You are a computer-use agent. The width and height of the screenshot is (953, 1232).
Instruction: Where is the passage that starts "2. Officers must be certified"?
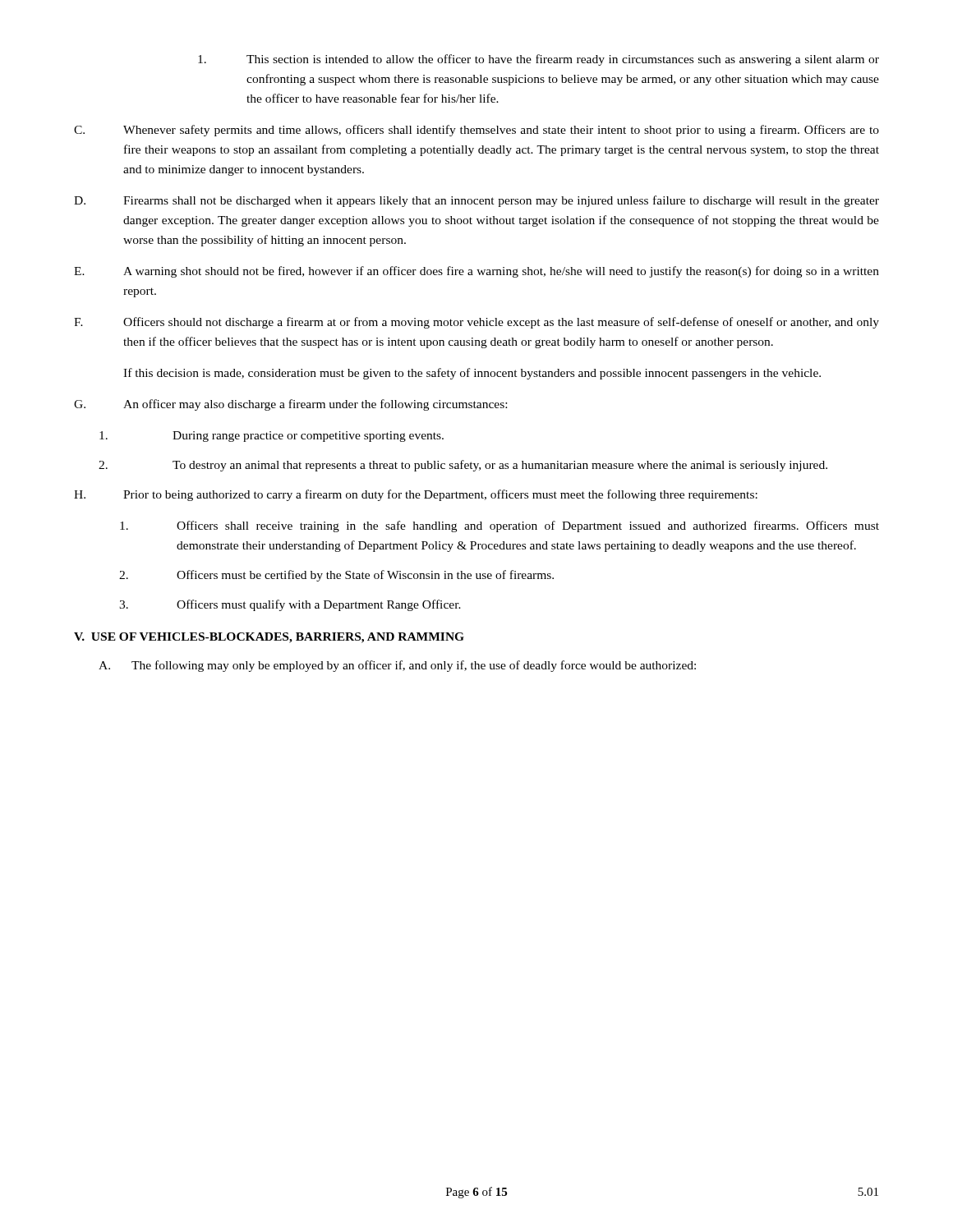pos(476,575)
